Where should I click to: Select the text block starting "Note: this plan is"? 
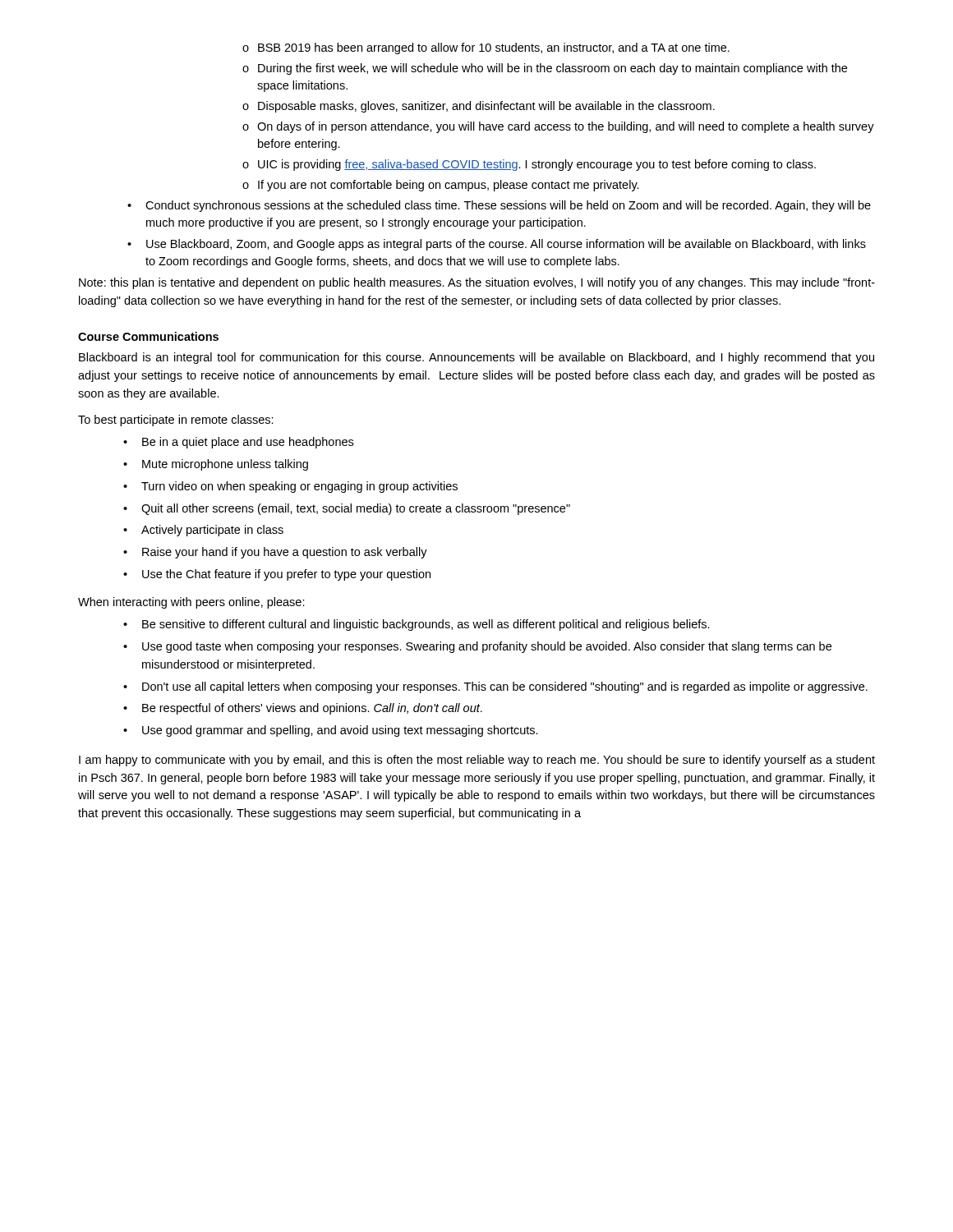[476, 292]
